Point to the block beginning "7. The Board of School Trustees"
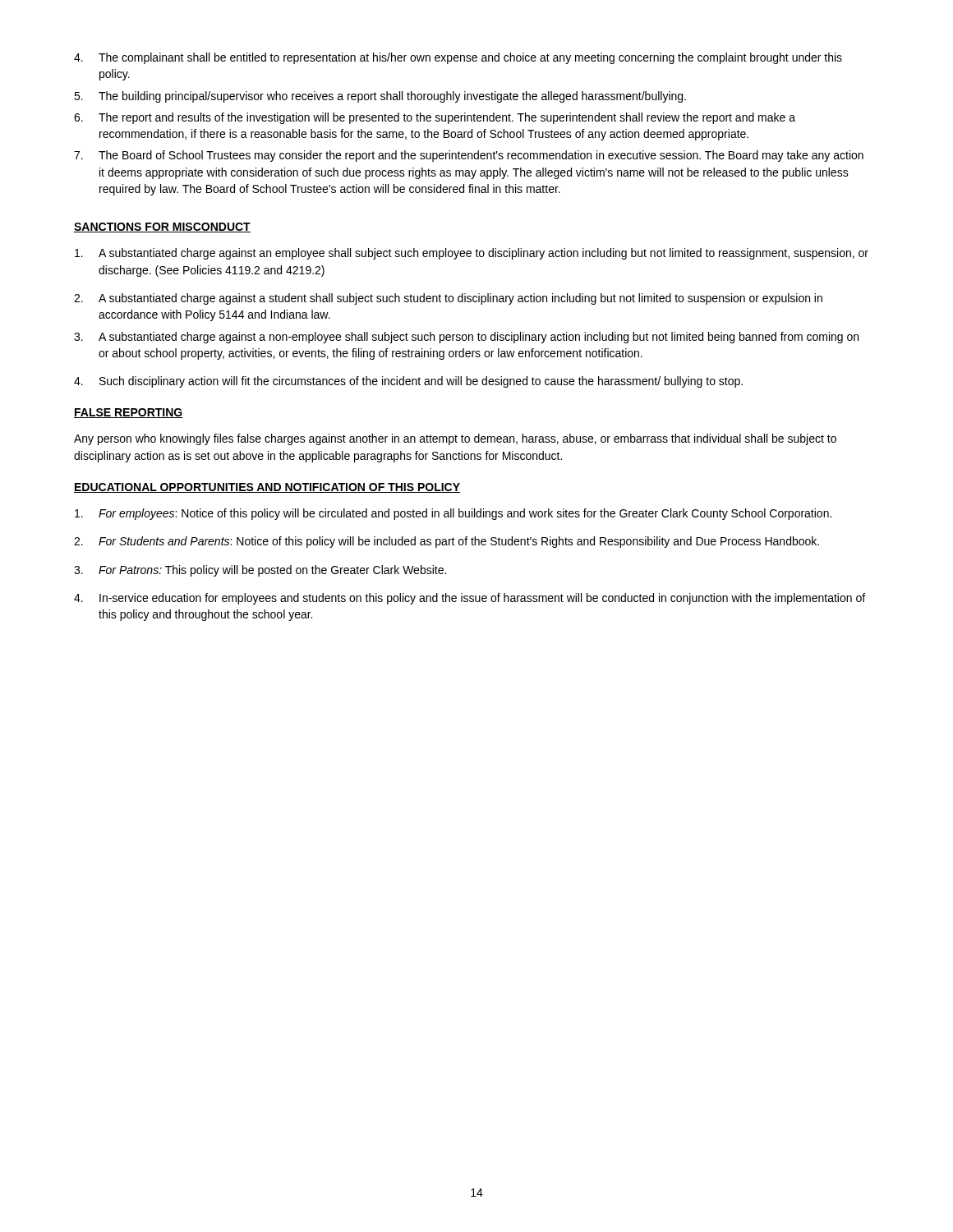This screenshot has height=1232, width=953. pos(472,172)
